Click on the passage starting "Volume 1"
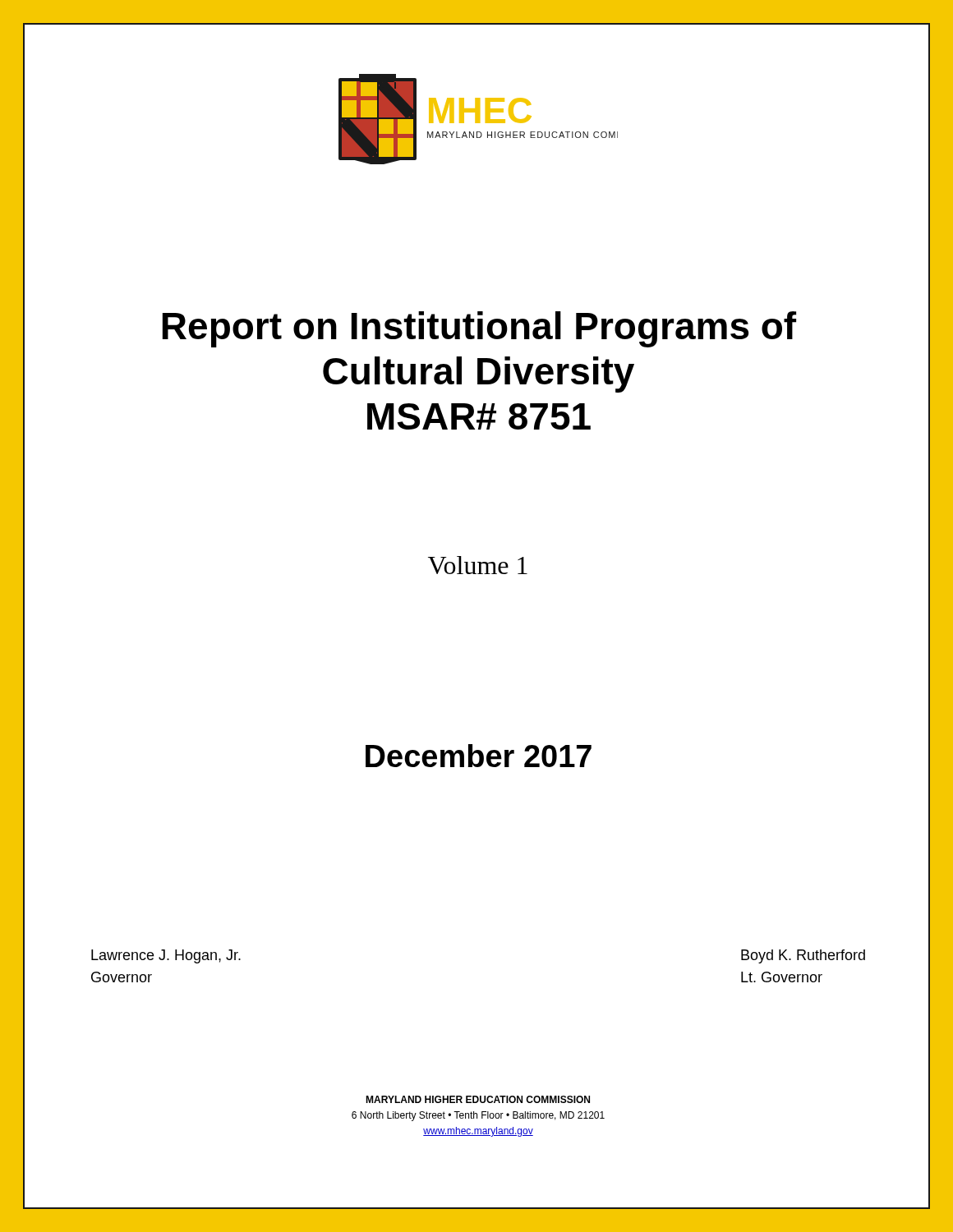 tap(478, 565)
